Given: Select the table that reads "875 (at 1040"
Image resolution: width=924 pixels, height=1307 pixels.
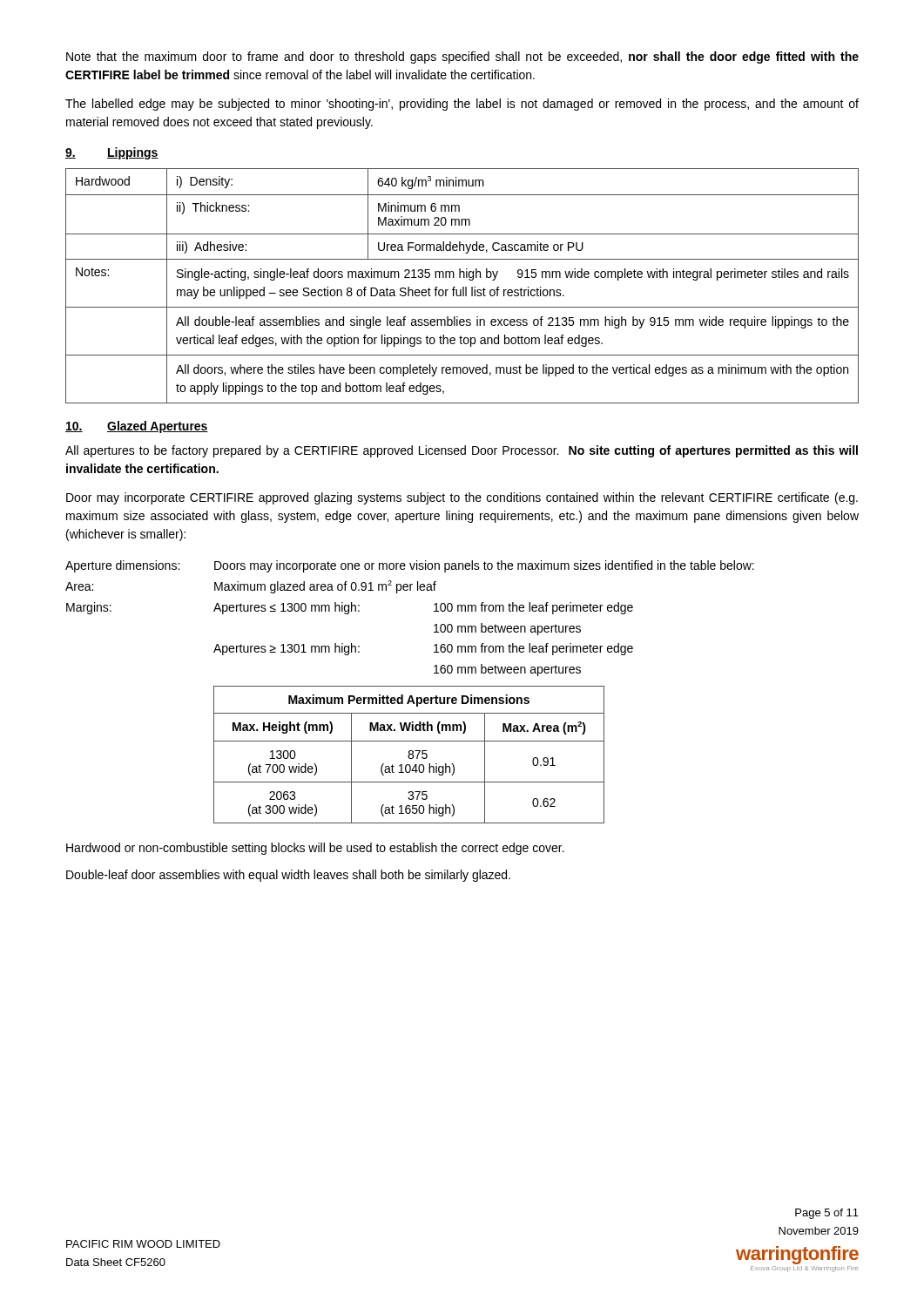Looking at the screenshot, I should (536, 754).
